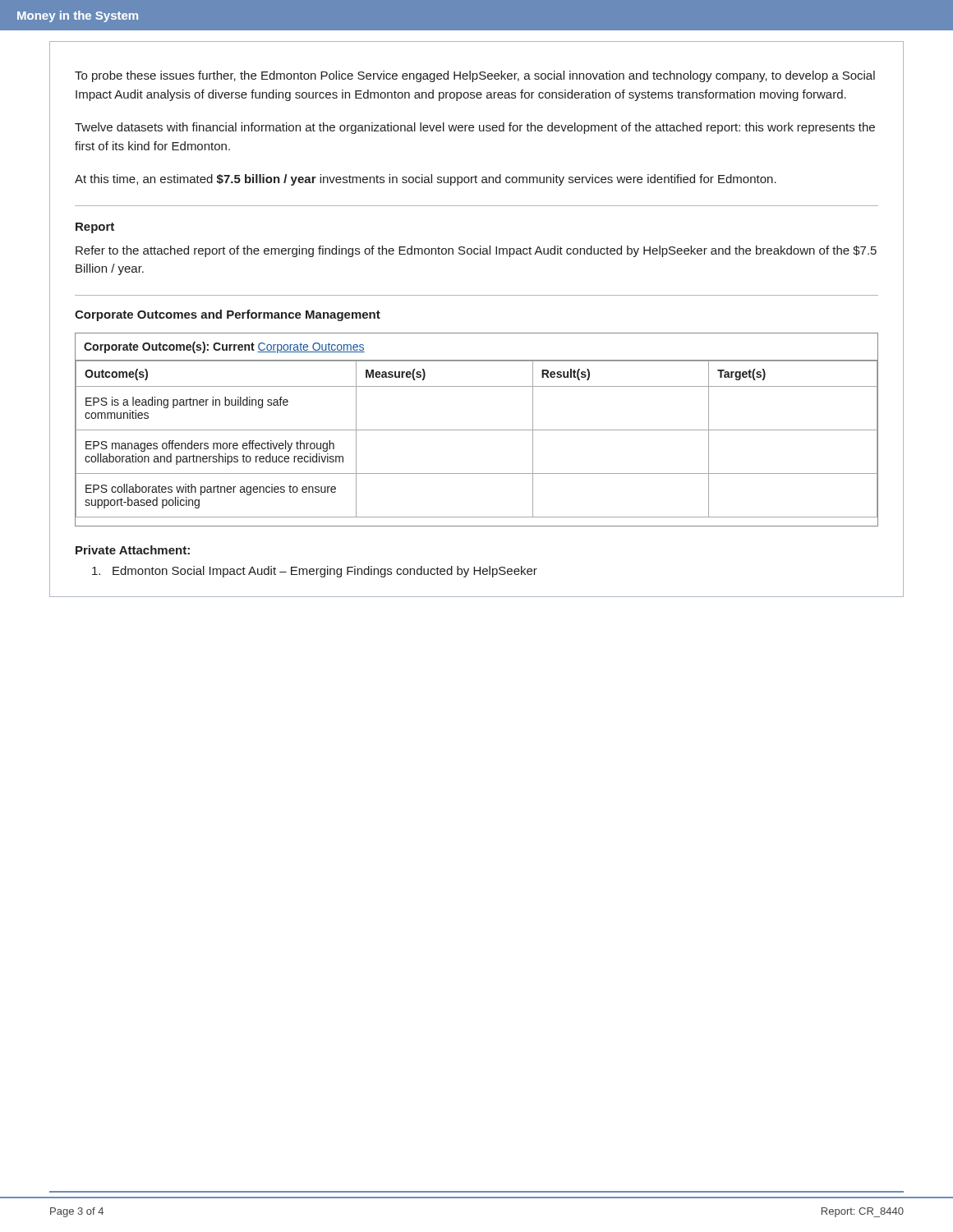Point to the block starting "Twelve datasets with financial information at the organizational"
This screenshot has height=1232, width=953.
coord(475,136)
